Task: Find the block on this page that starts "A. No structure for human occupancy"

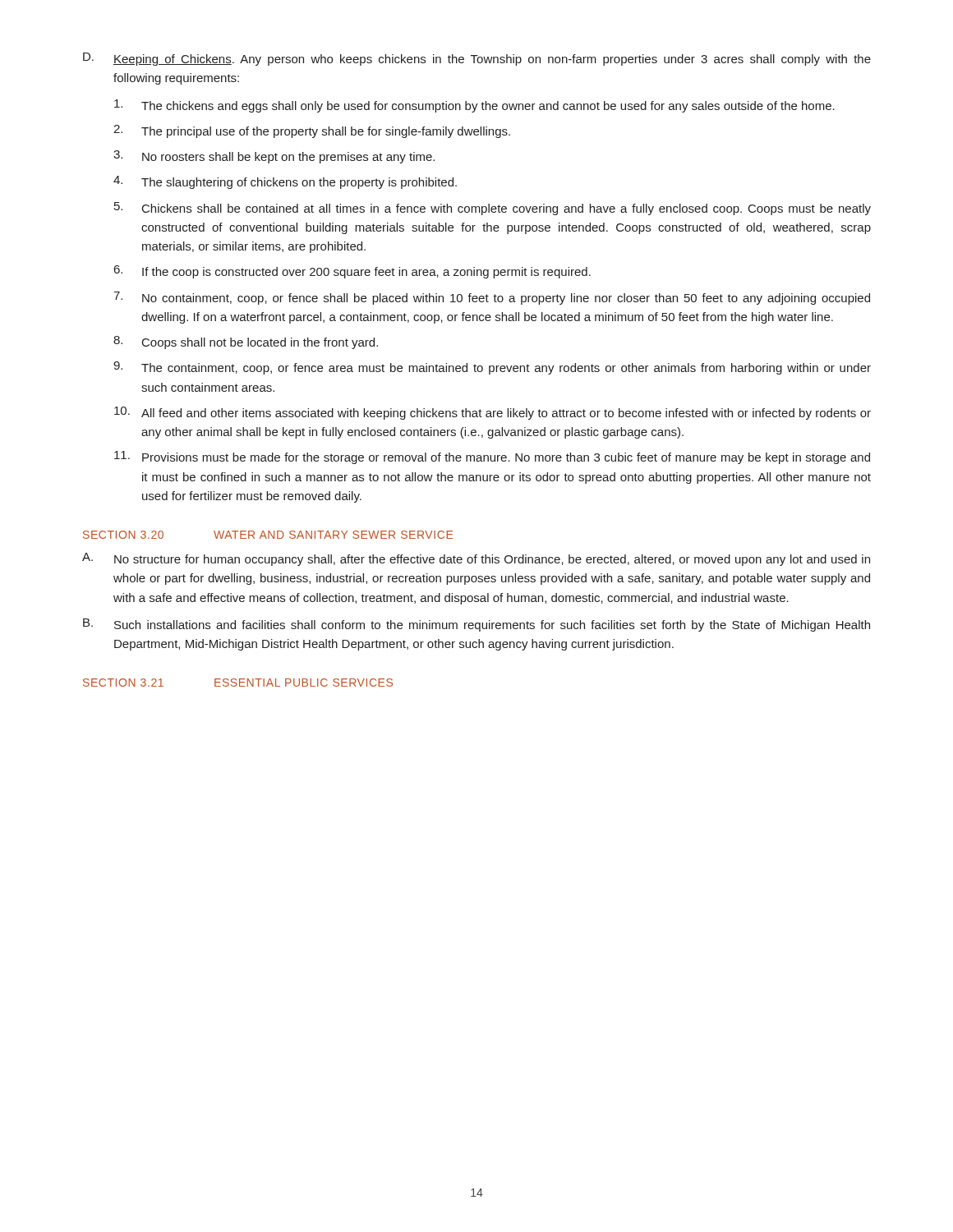Action: point(476,578)
